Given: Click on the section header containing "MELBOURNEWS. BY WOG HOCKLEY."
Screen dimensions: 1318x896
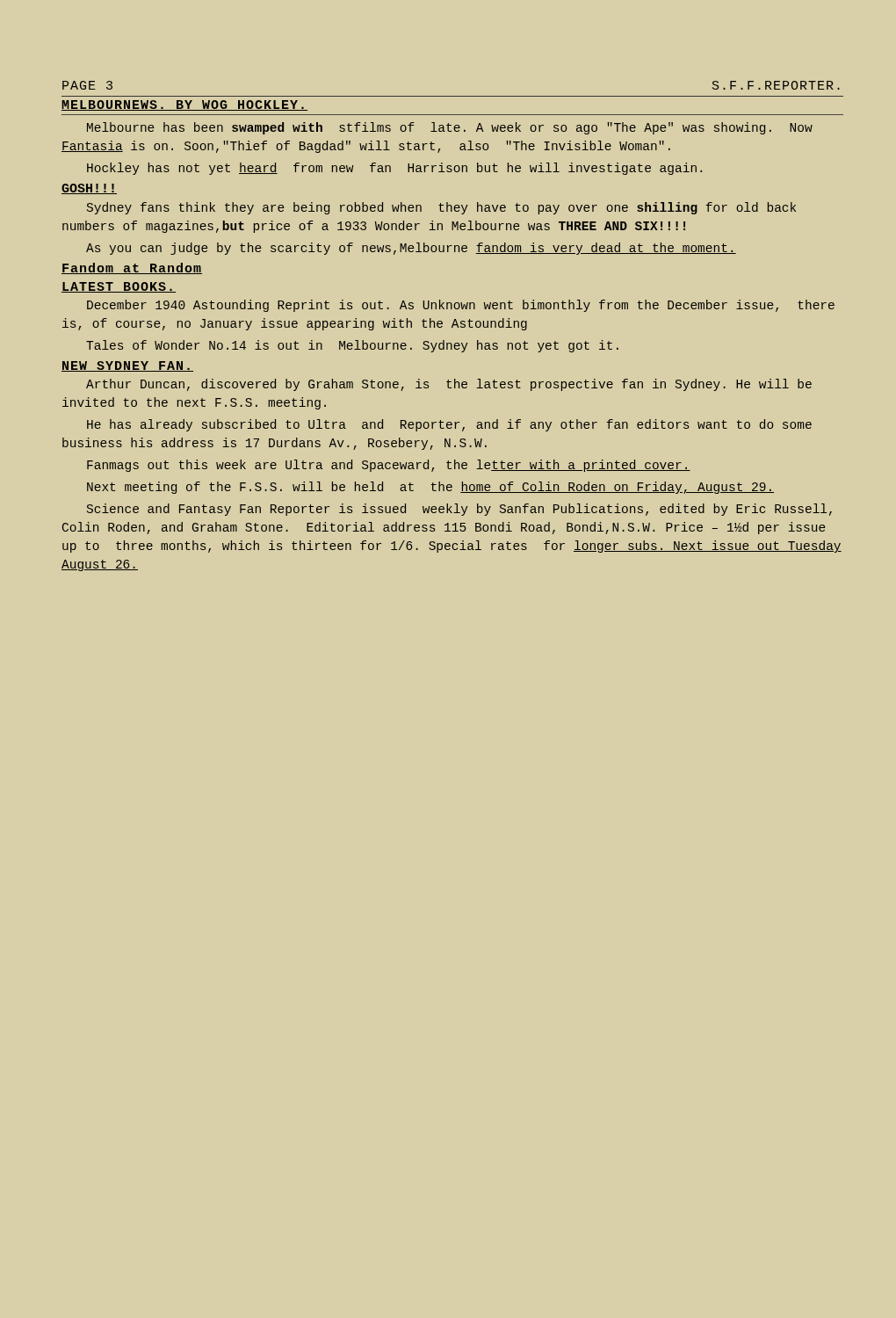Looking at the screenshot, I should 184,106.
